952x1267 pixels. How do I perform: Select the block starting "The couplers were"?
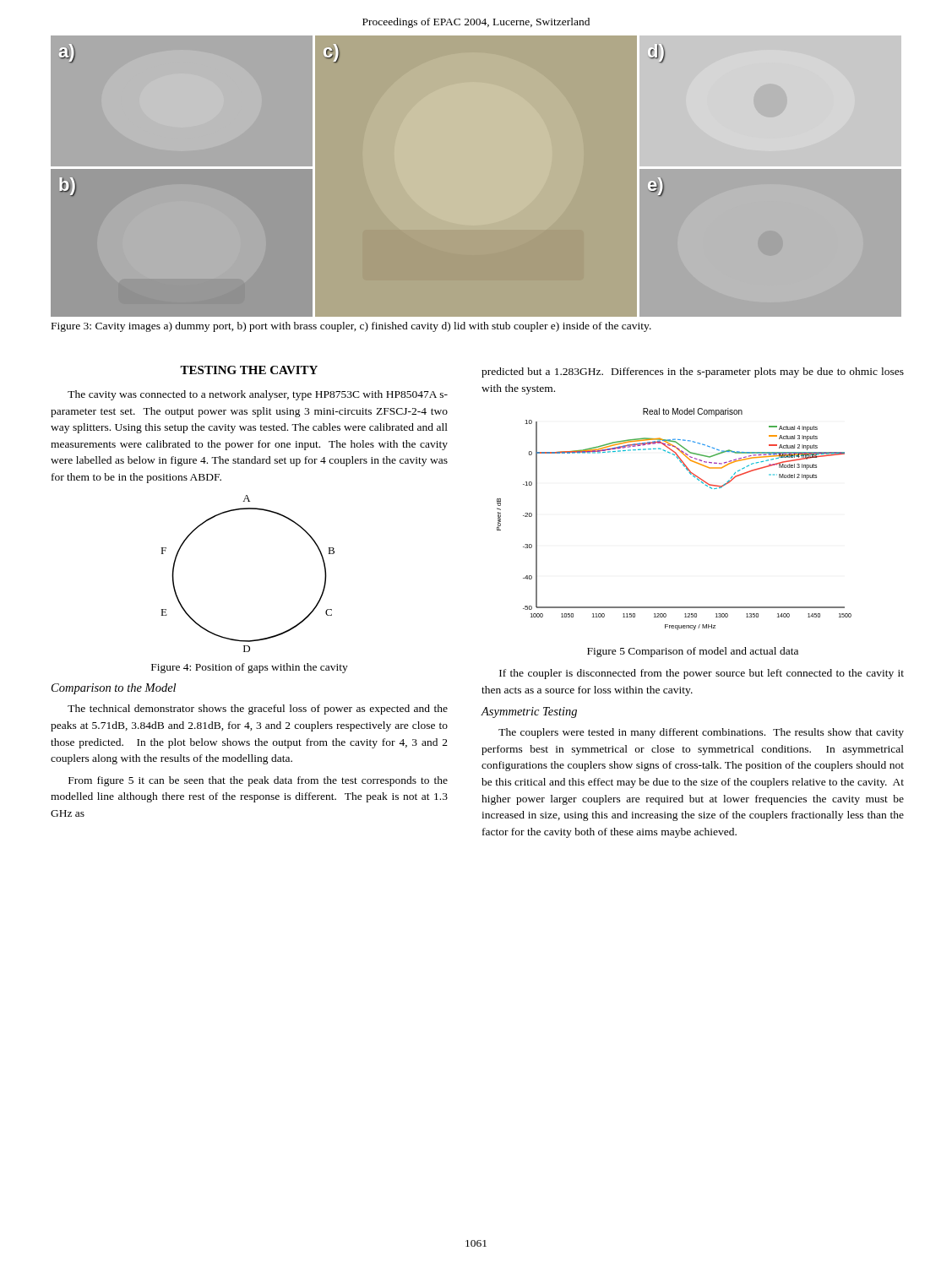693,782
